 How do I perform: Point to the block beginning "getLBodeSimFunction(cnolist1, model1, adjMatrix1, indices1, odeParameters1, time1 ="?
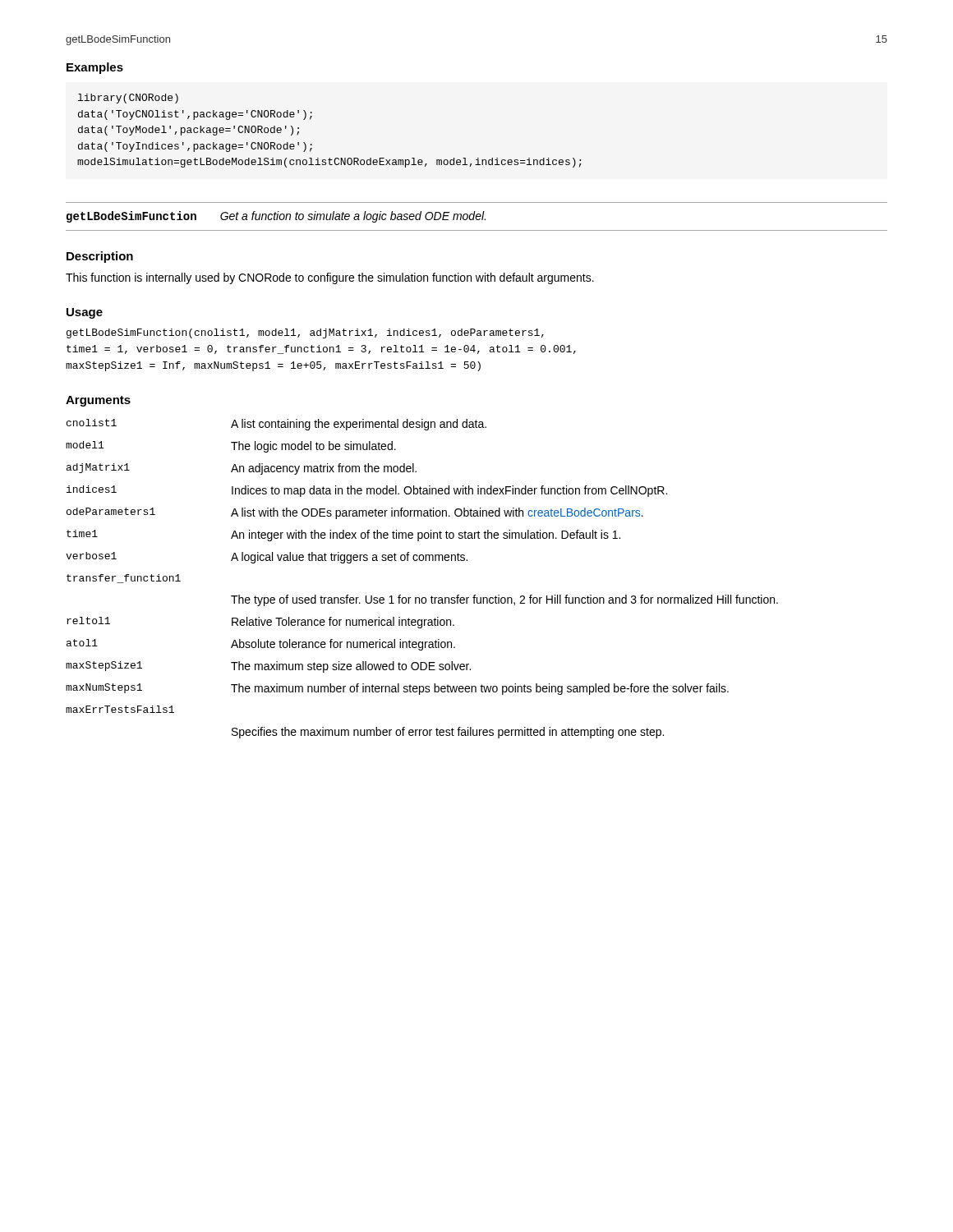(x=476, y=350)
